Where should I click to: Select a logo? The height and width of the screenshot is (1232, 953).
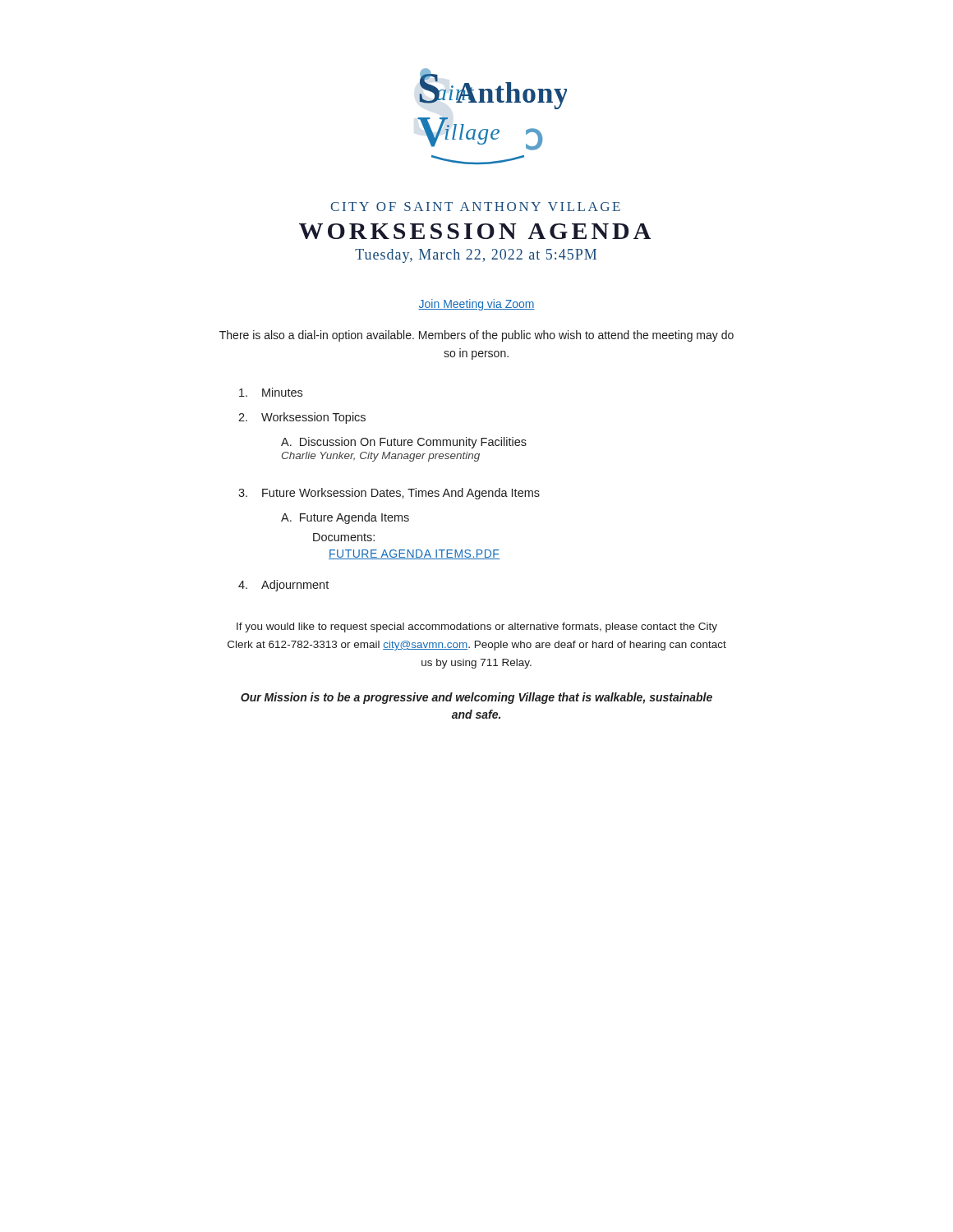(476, 117)
